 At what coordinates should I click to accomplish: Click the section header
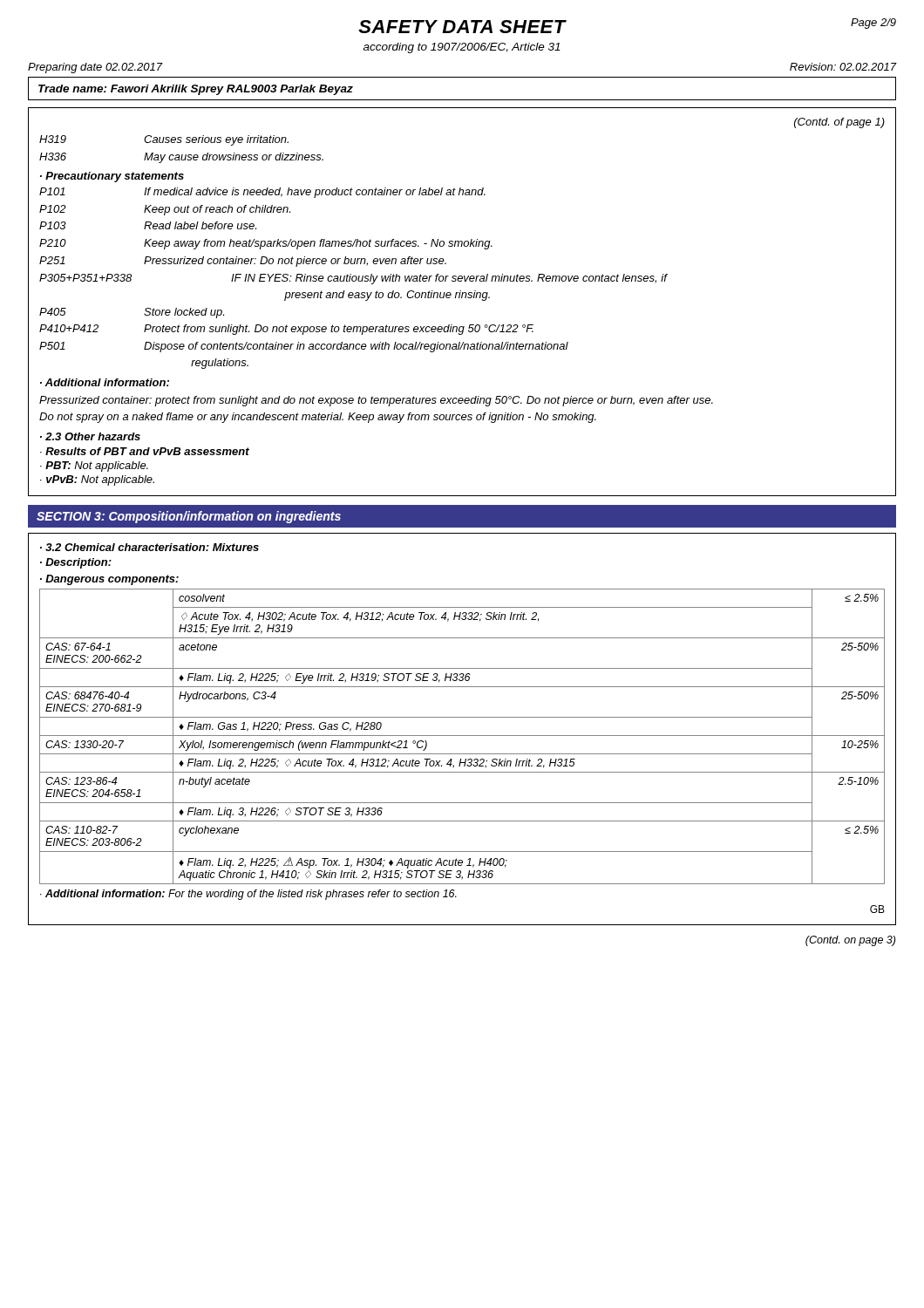coord(189,516)
